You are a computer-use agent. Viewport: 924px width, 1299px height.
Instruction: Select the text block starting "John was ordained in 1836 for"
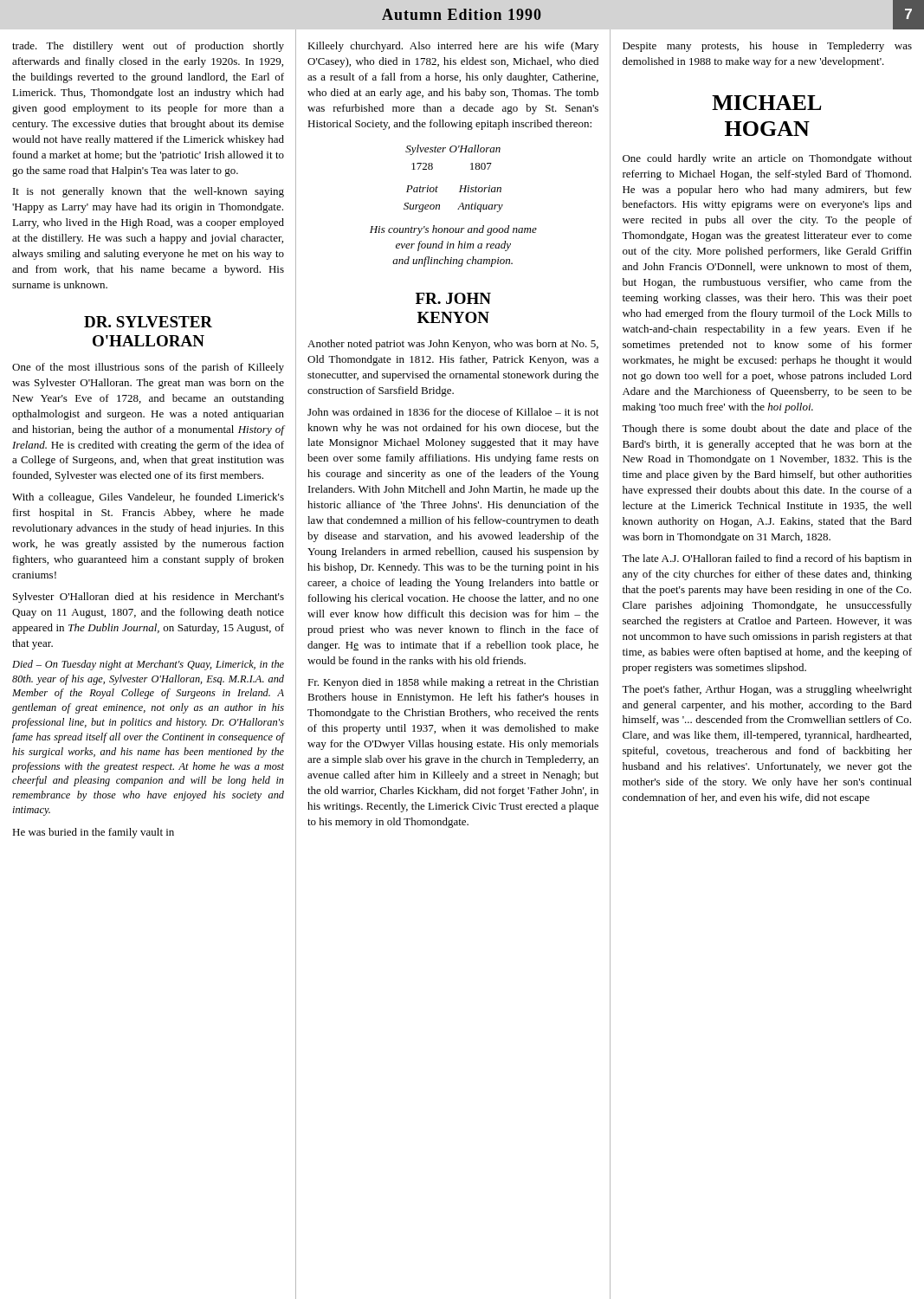453,536
